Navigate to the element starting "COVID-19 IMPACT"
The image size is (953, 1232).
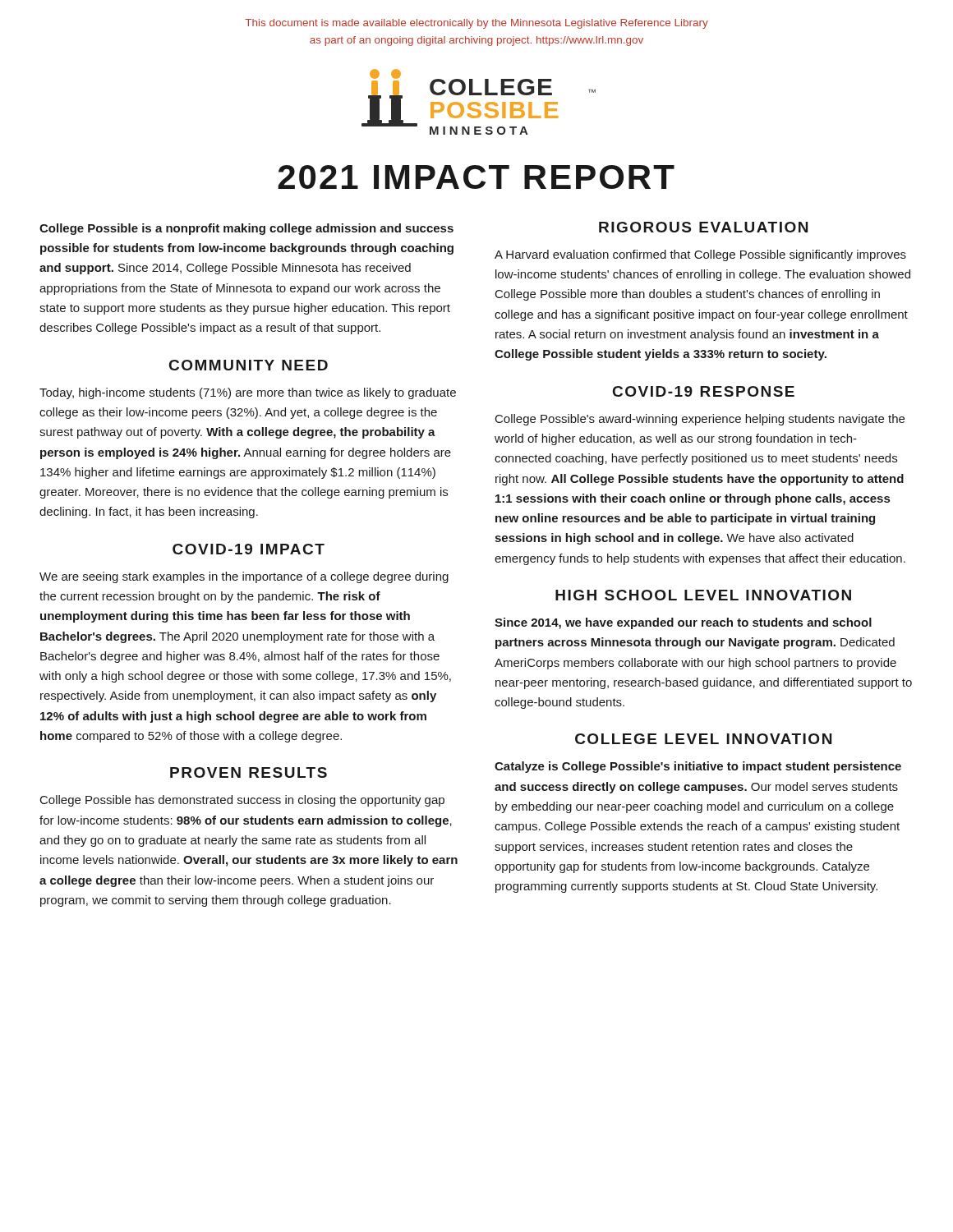click(249, 549)
